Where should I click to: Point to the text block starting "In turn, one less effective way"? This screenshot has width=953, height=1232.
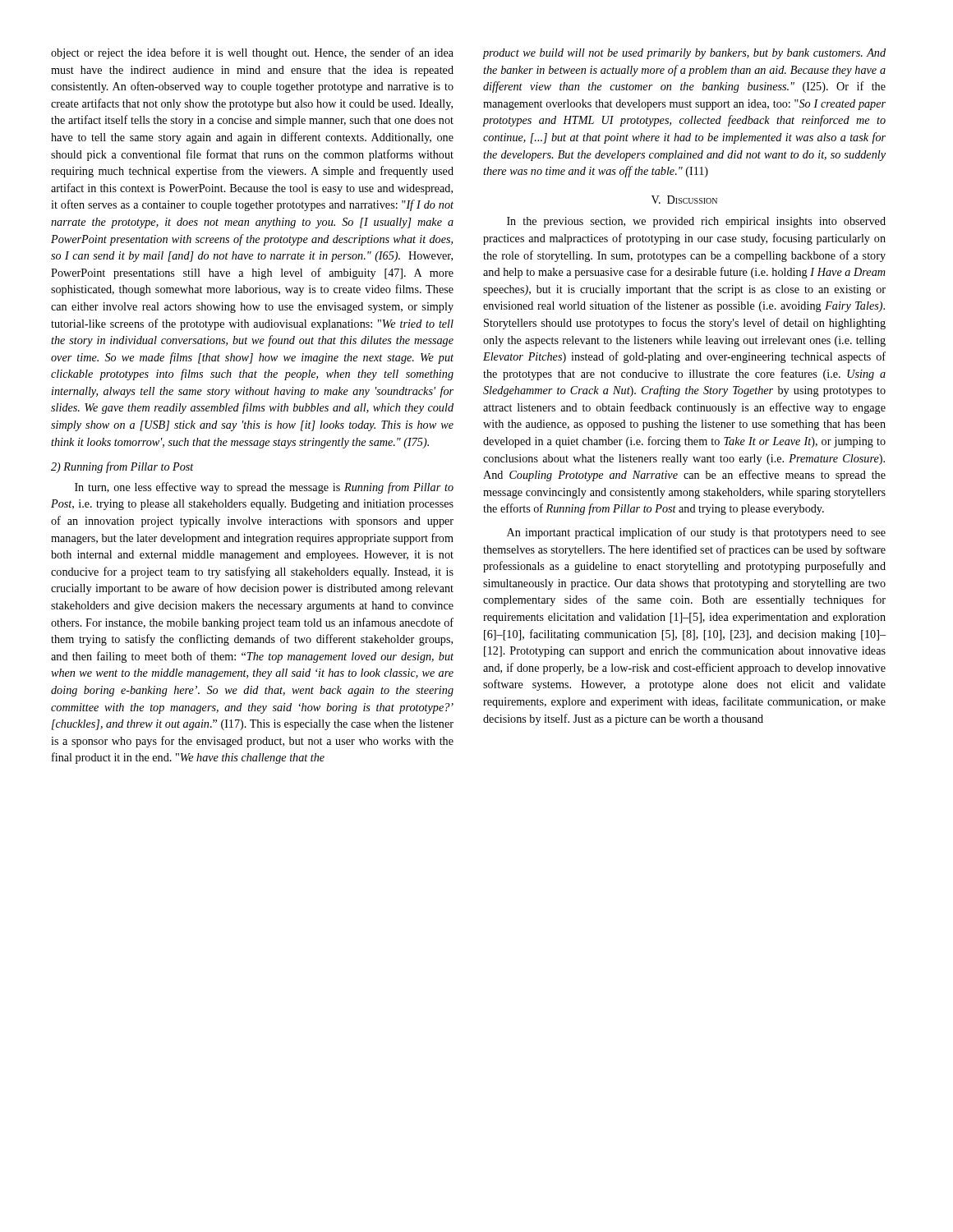point(252,623)
